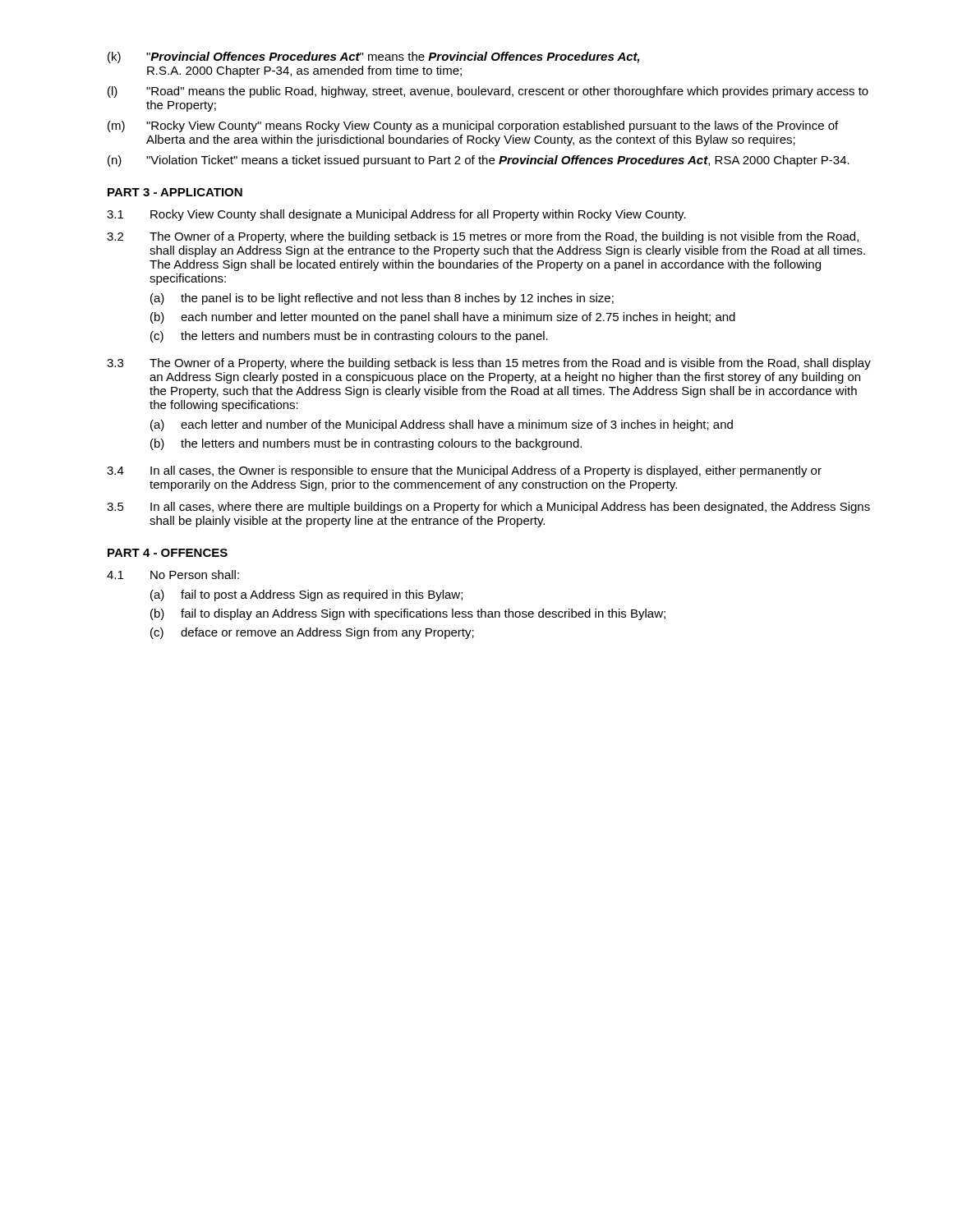Point to the block beginning "3.1 Rocky View County shall designate a"

tap(489, 214)
